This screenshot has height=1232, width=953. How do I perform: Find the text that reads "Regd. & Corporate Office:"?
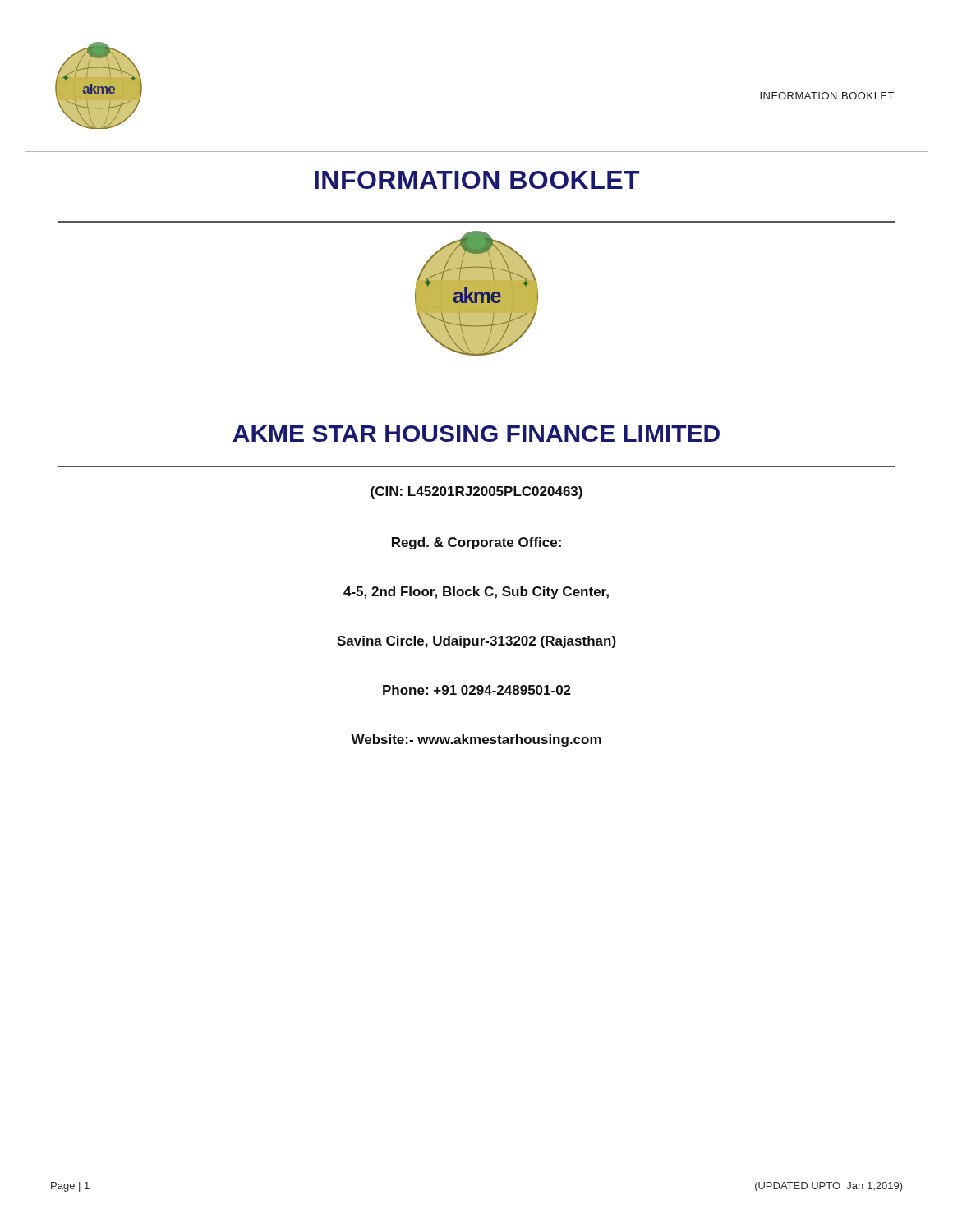click(476, 543)
